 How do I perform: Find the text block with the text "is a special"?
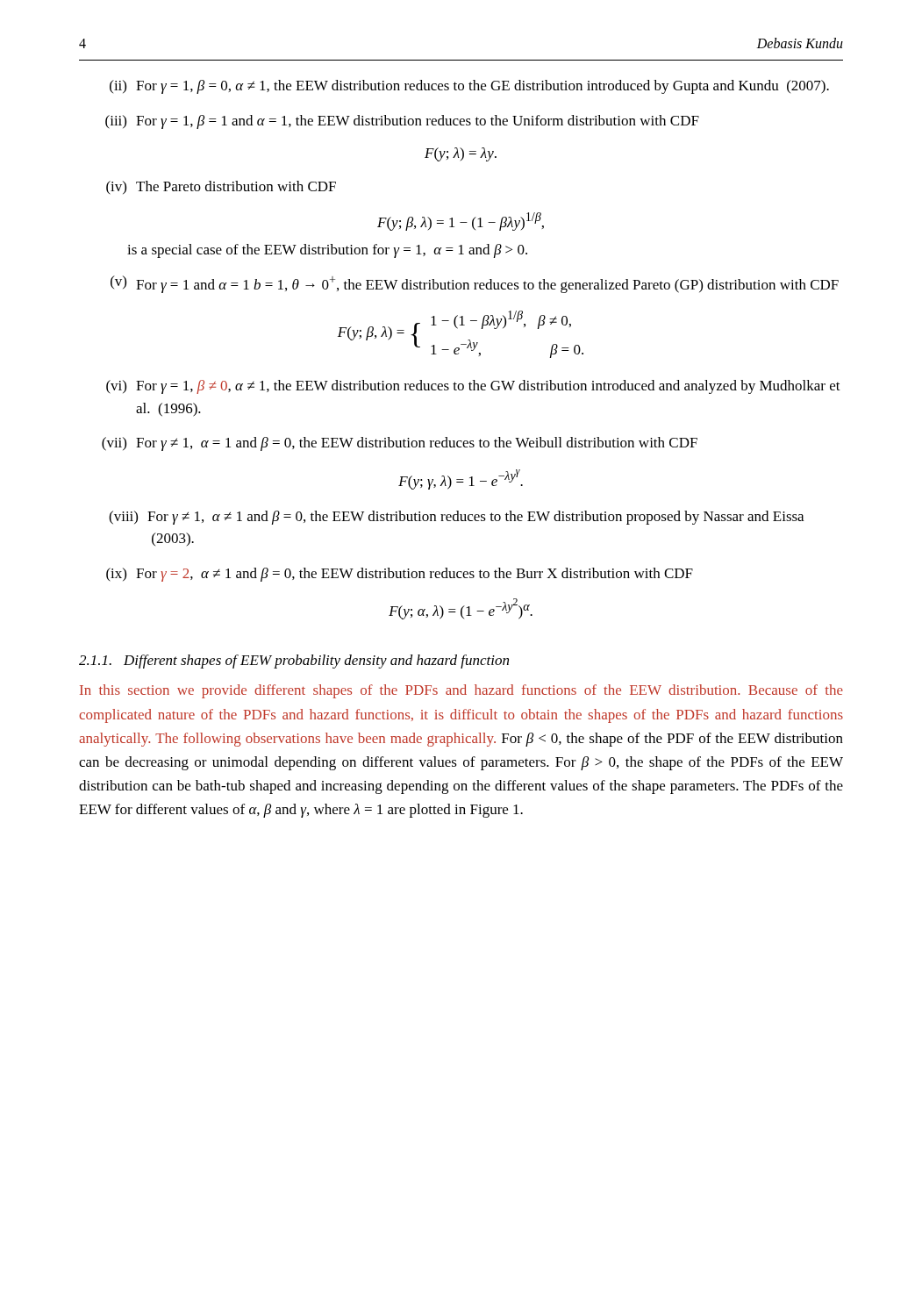pyautogui.click(x=328, y=250)
